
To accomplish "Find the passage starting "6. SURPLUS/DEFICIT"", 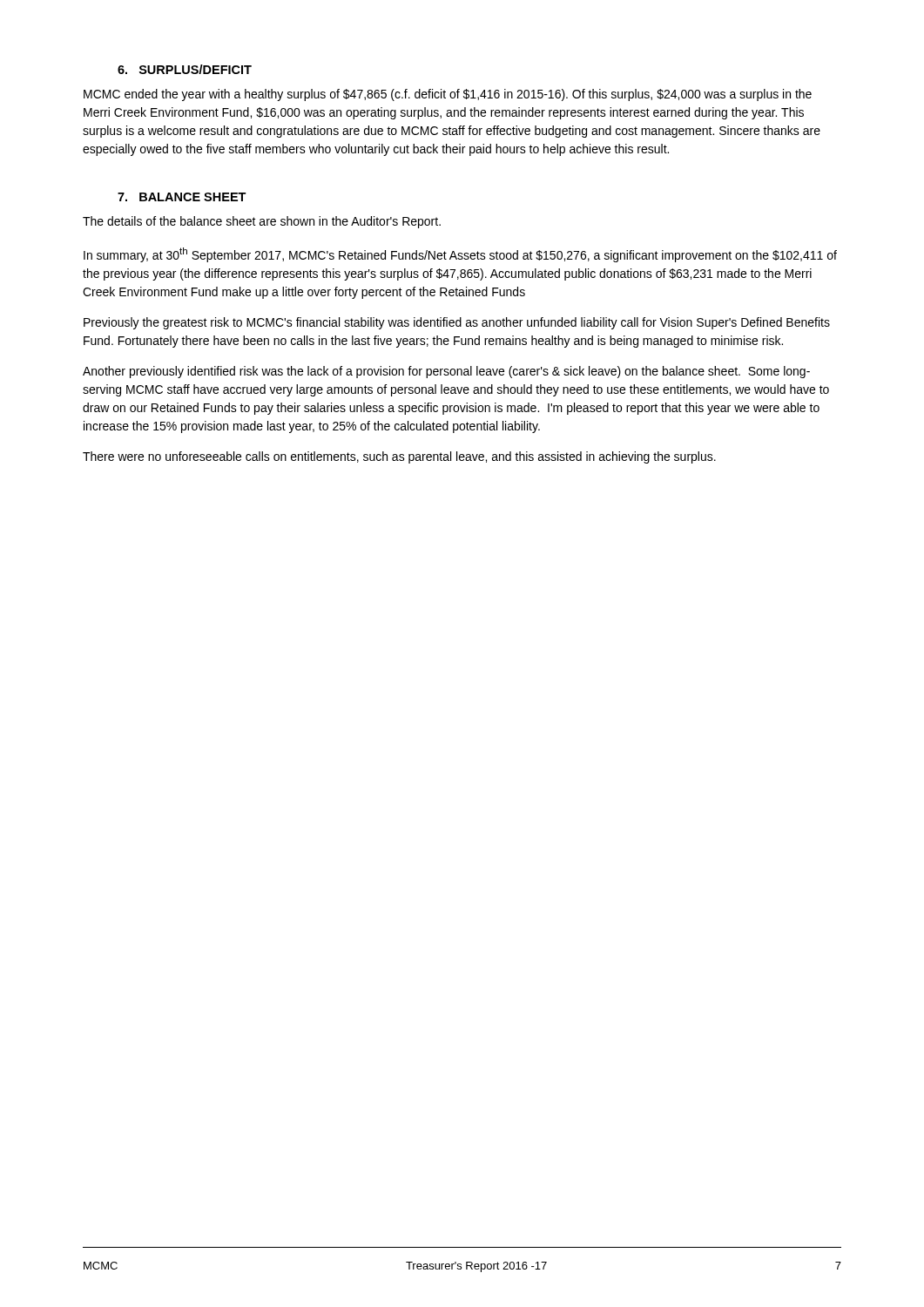I will tap(185, 70).
